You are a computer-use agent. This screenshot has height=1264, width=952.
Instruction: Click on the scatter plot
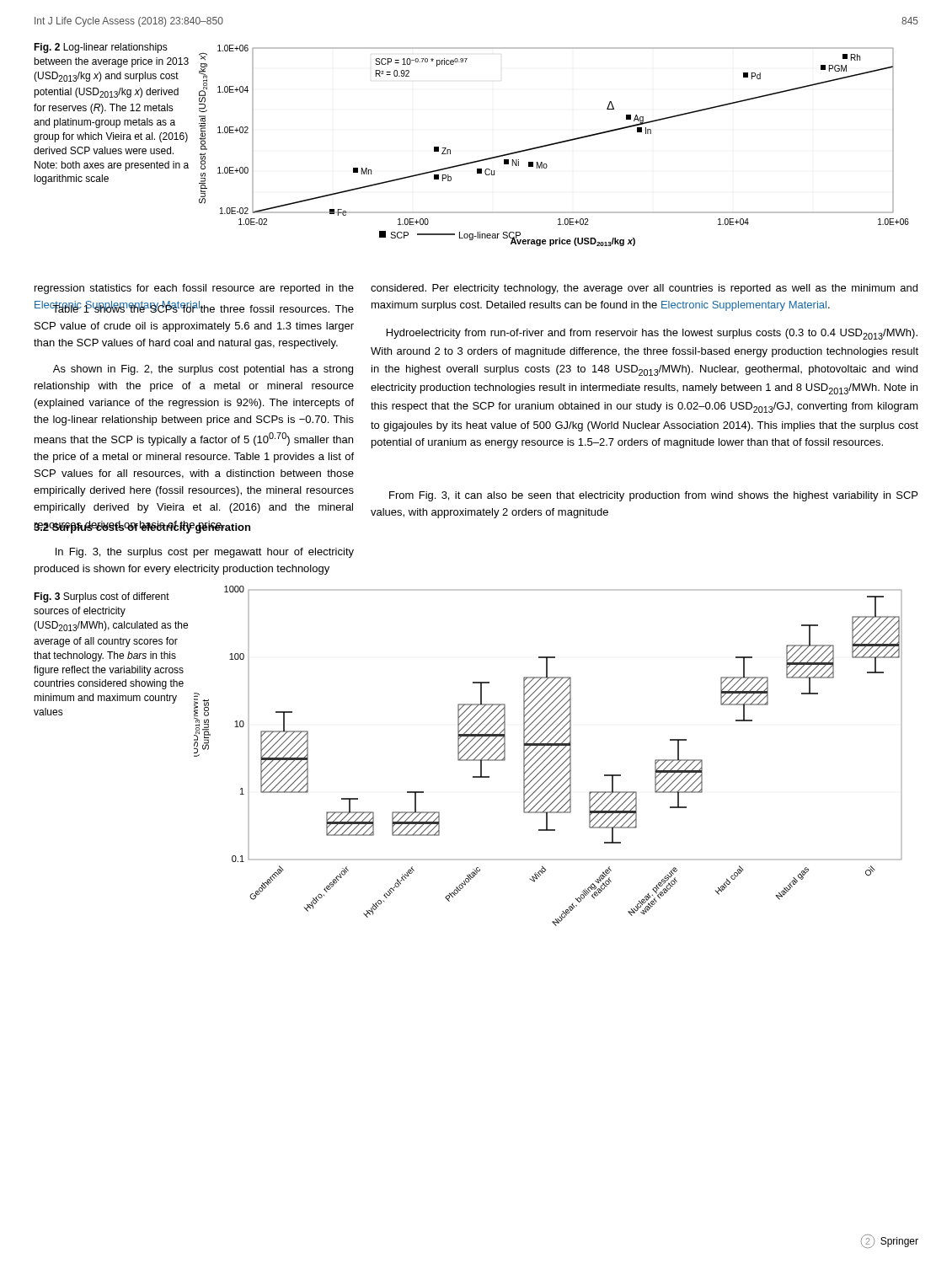coord(560,149)
